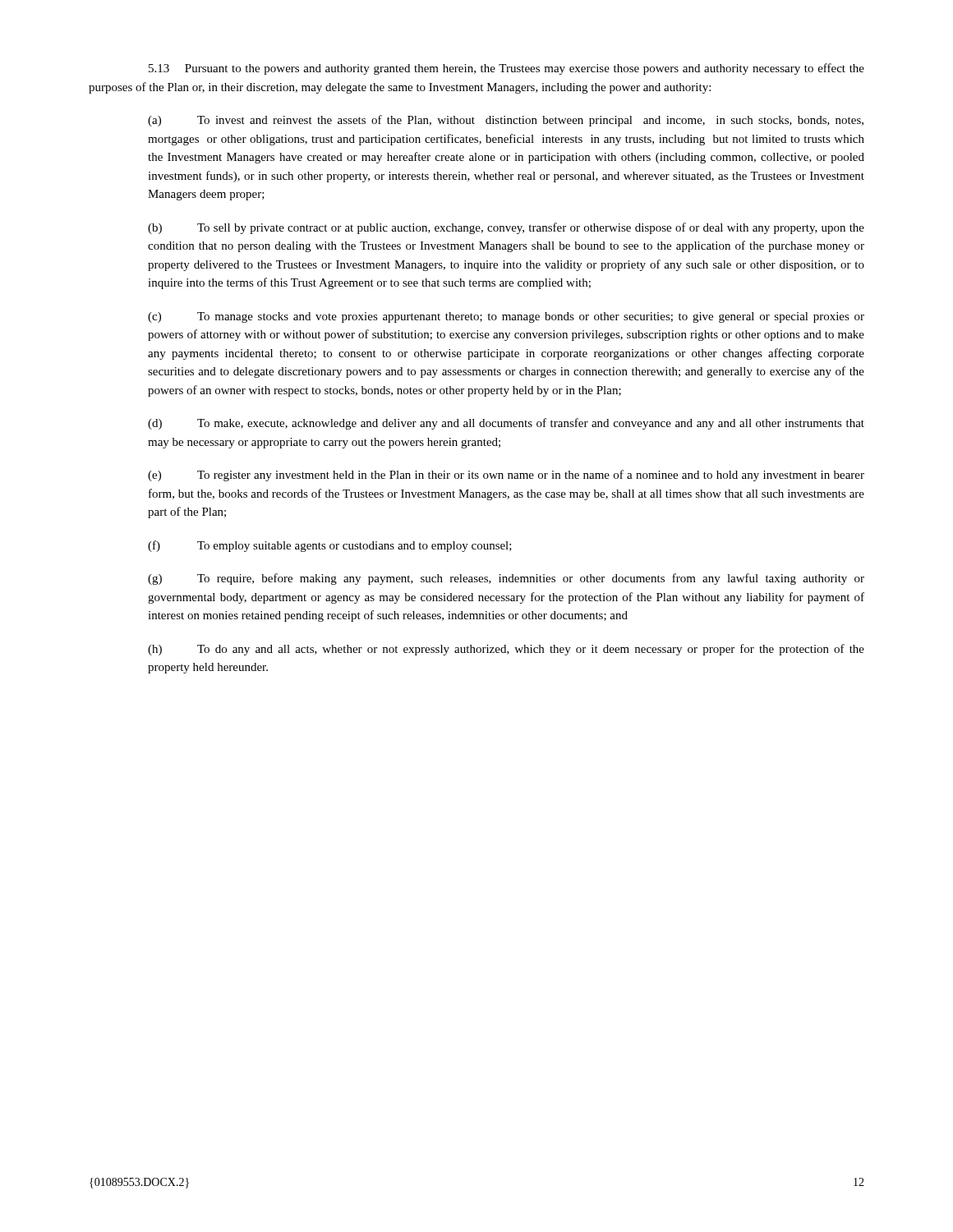Viewport: 953px width, 1232px height.
Task: Select the passage starting "(d)To make, execute, acknowledge and deliver any and"
Action: 506,431
